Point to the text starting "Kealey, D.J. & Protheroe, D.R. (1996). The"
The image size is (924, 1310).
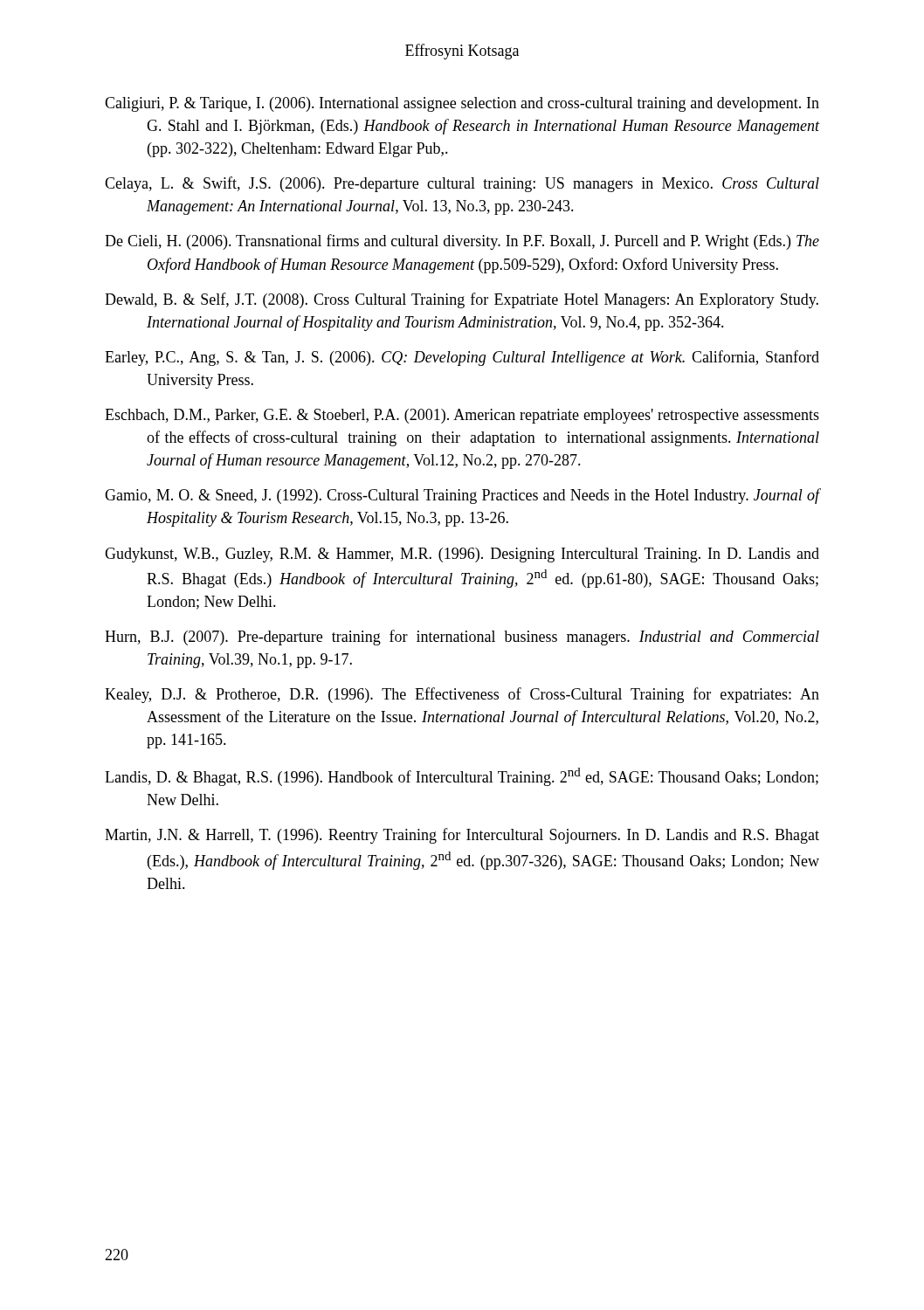[462, 717]
